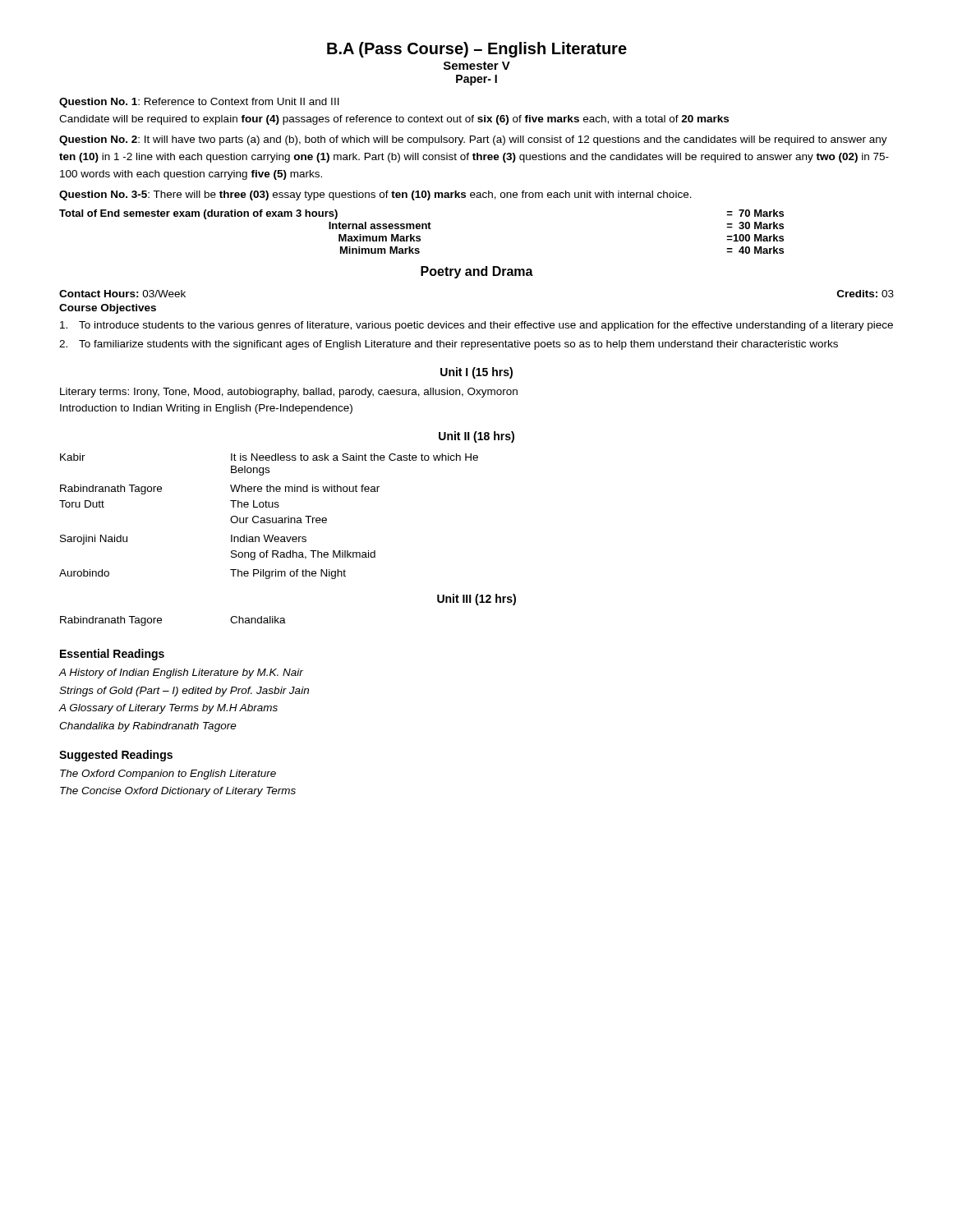Locate the table with the text "It is Needless to"
The height and width of the screenshot is (1232, 953).
(x=476, y=515)
